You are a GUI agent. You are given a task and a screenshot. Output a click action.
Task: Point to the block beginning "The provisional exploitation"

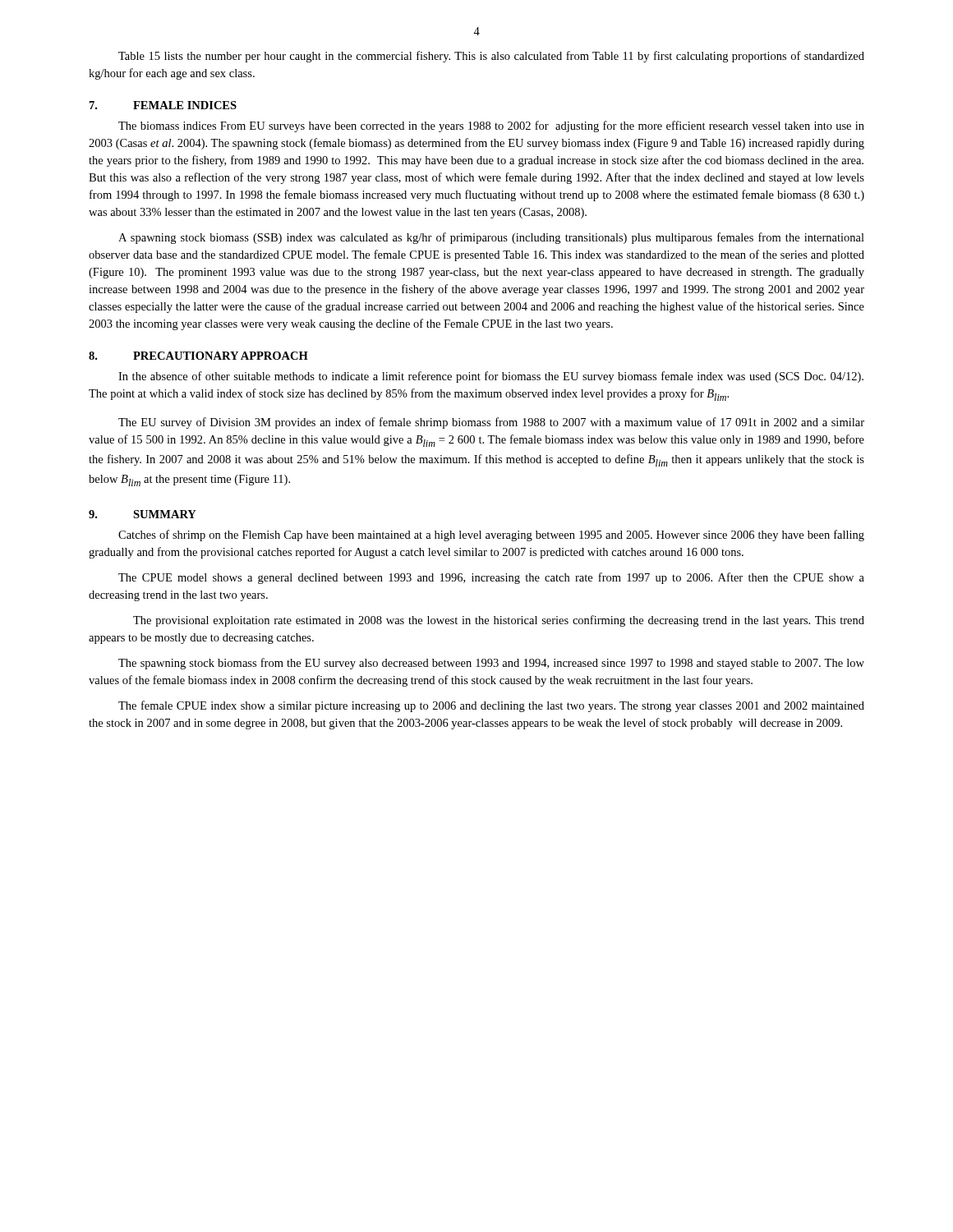pyautogui.click(x=476, y=629)
